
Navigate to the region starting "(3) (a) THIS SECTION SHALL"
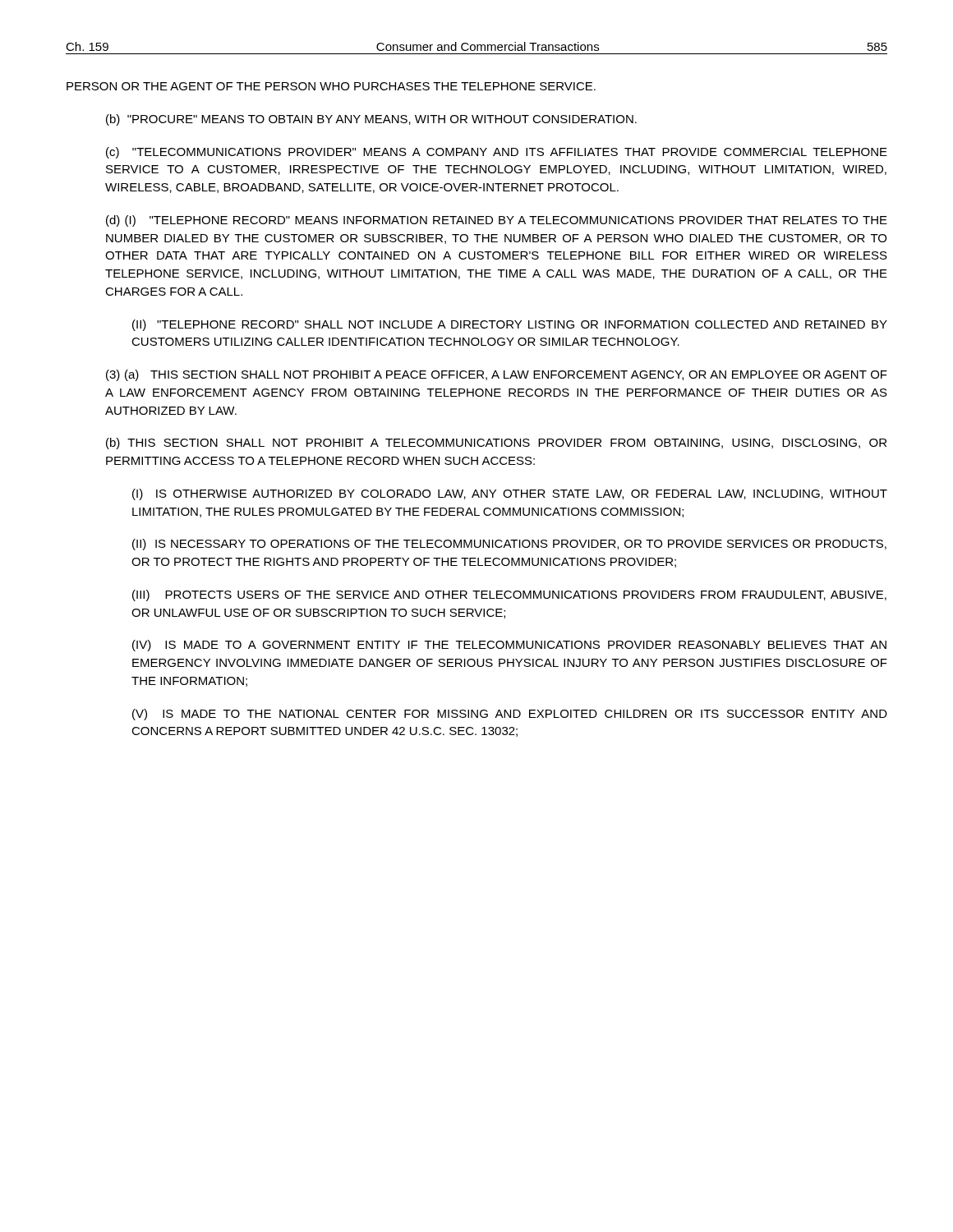coord(496,392)
